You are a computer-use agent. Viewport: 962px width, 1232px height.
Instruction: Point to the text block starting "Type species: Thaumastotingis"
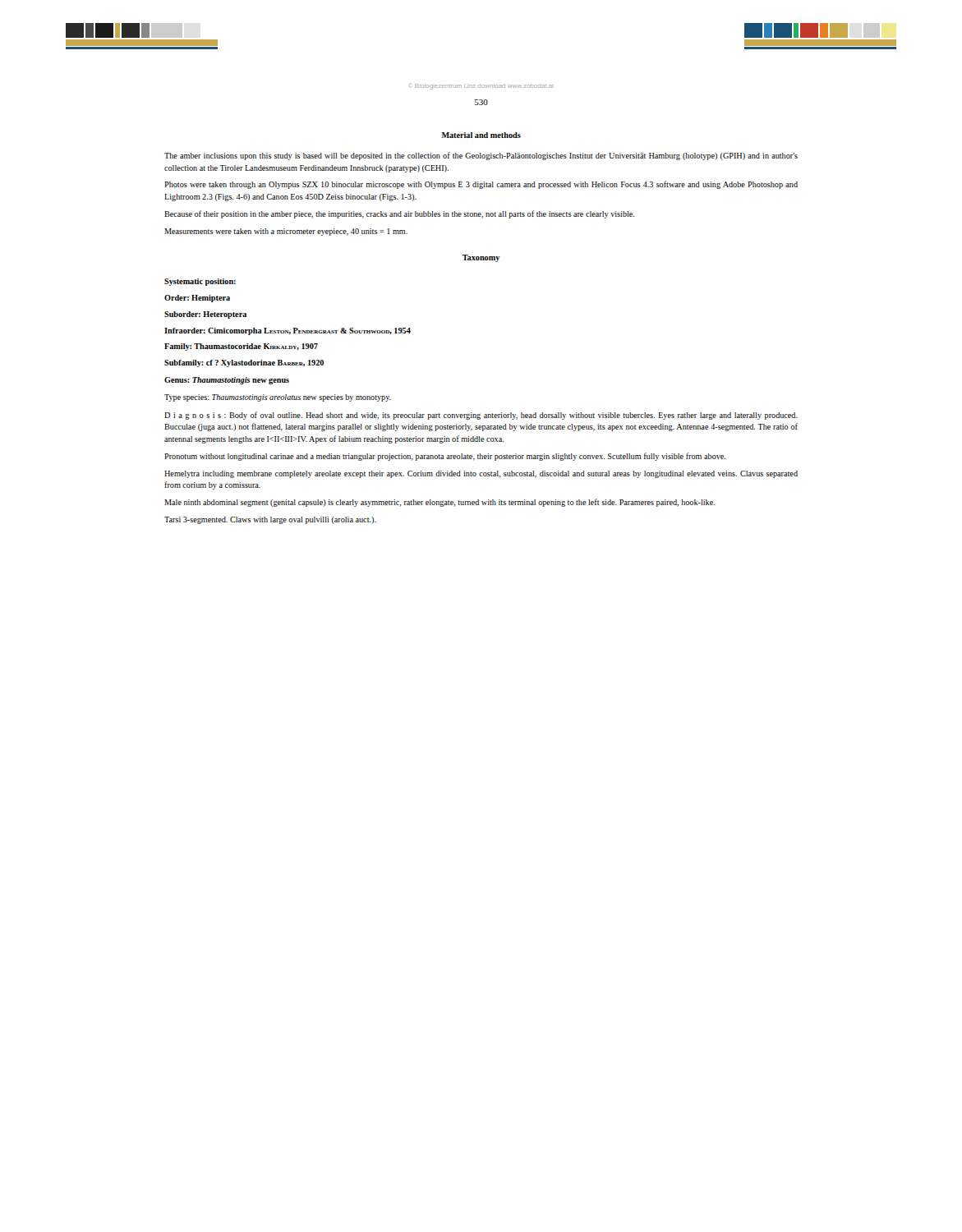pos(278,397)
